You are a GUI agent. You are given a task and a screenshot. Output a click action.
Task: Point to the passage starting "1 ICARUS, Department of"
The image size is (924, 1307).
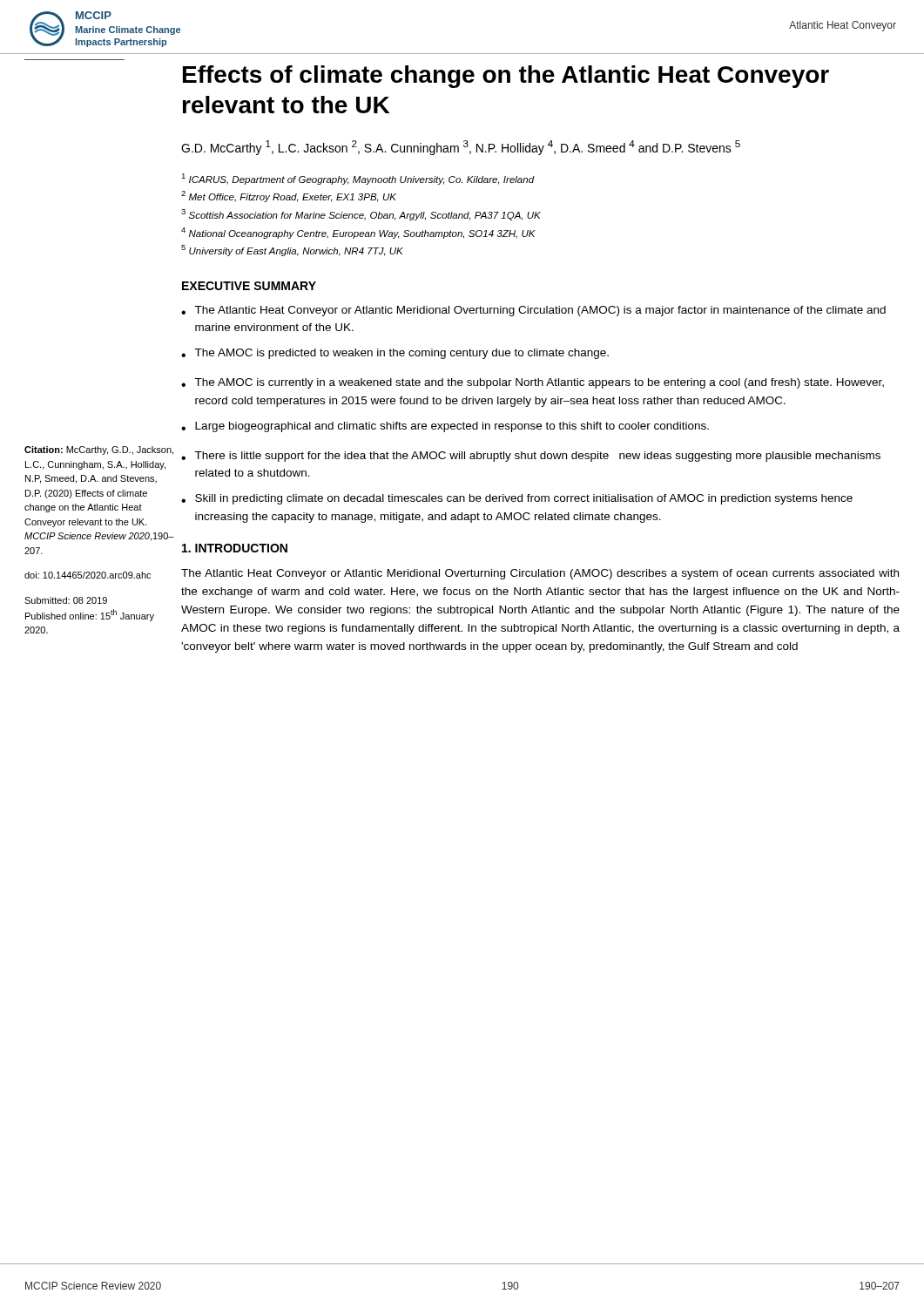pos(361,213)
